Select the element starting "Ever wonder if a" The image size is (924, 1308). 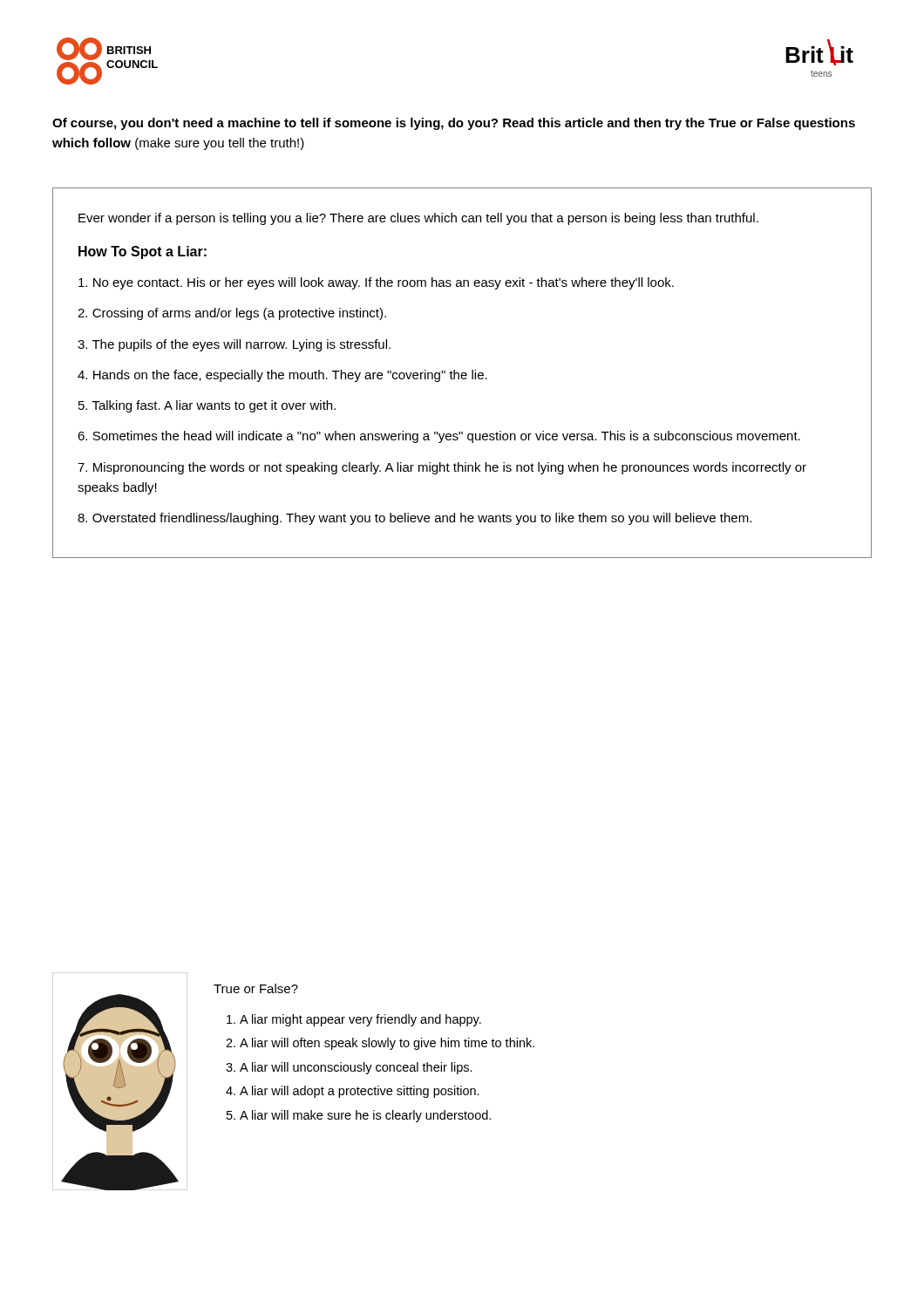coord(418,218)
